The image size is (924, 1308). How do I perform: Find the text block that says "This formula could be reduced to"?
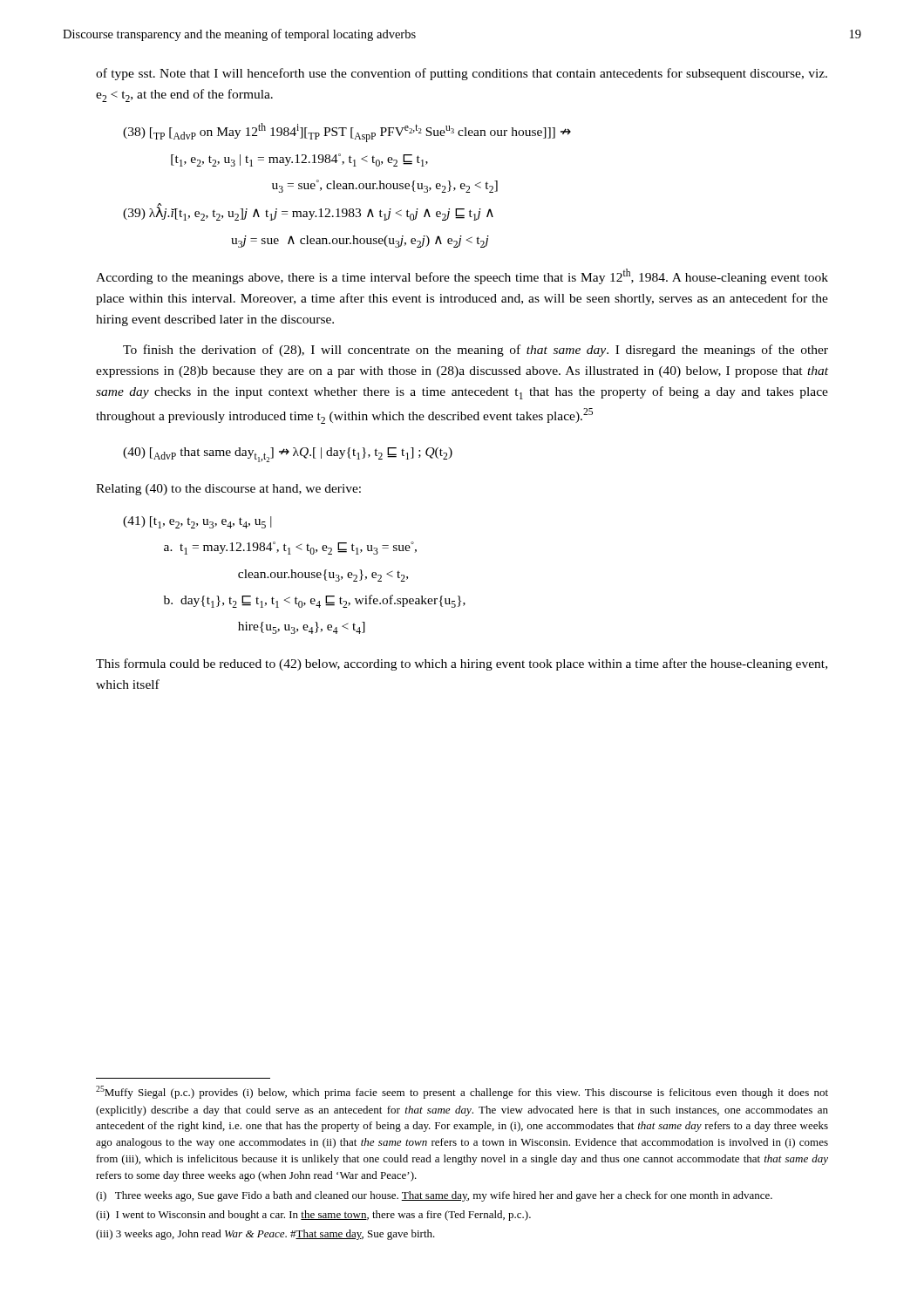pyautogui.click(x=462, y=674)
